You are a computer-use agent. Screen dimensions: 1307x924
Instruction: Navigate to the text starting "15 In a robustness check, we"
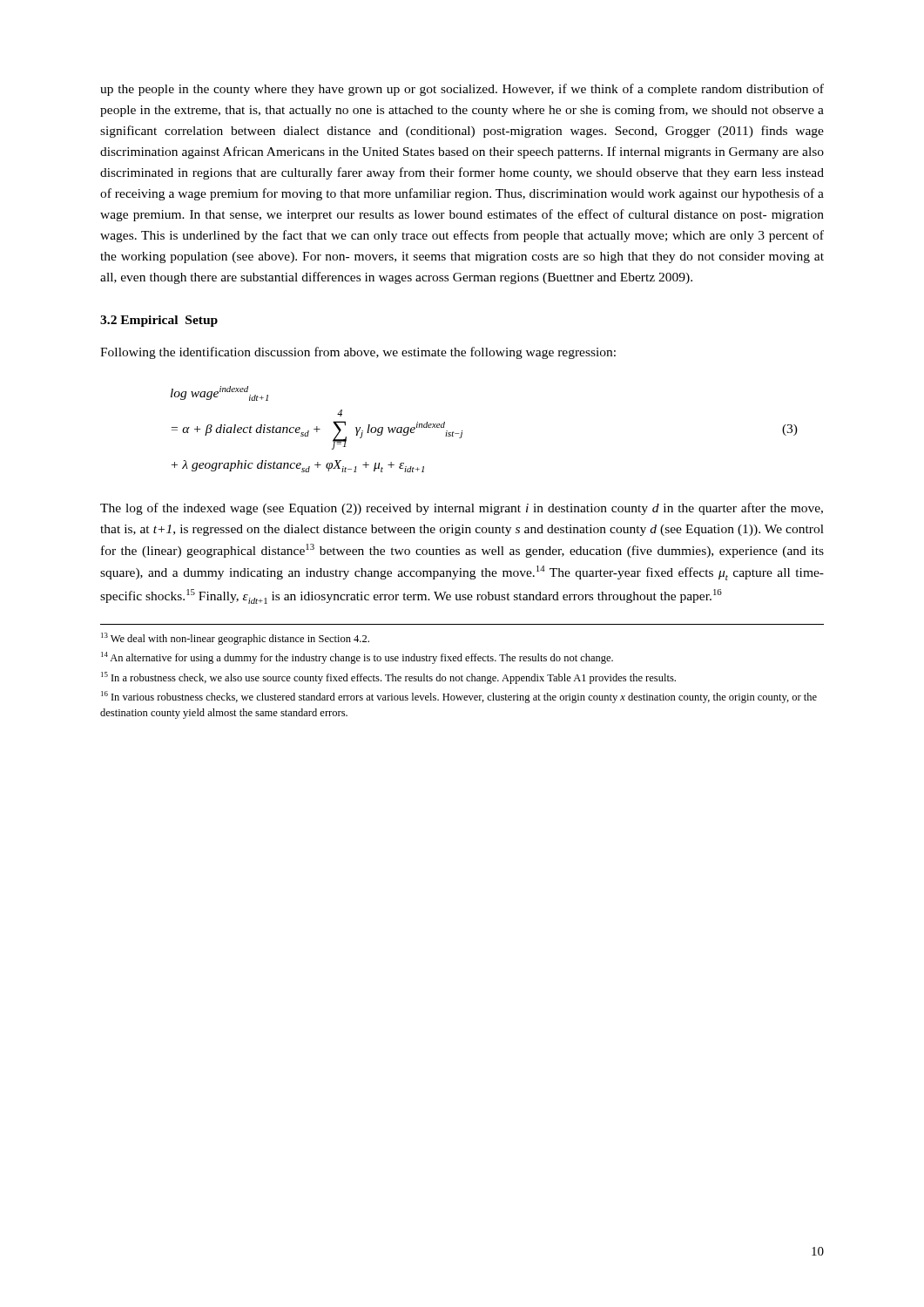(x=388, y=677)
